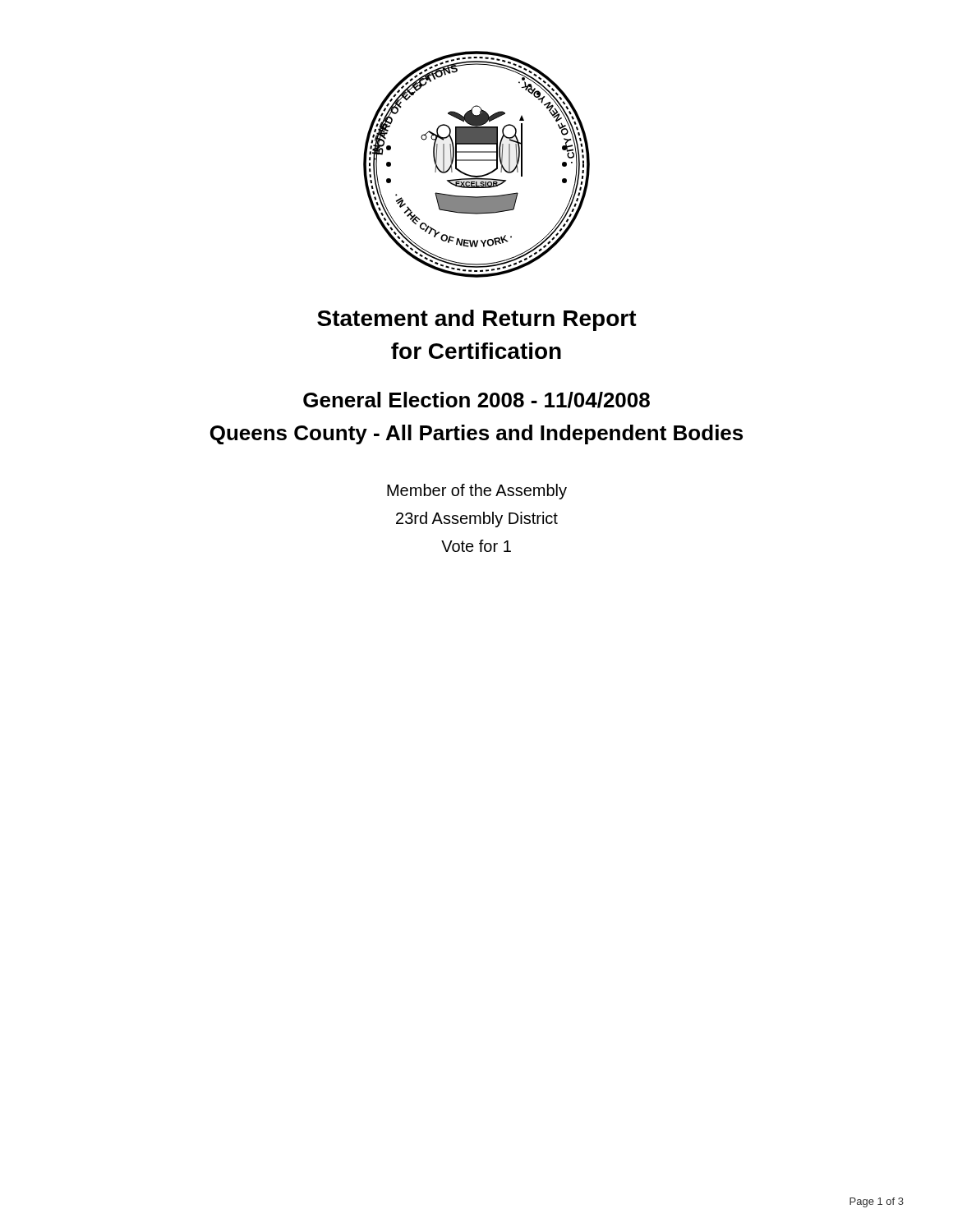Image resolution: width=953 pixels, height=1232 pixels.
Task: Navigate to the text starting "Member of the Assembly 23rd Assembly District"
Action: click(476, 519)
